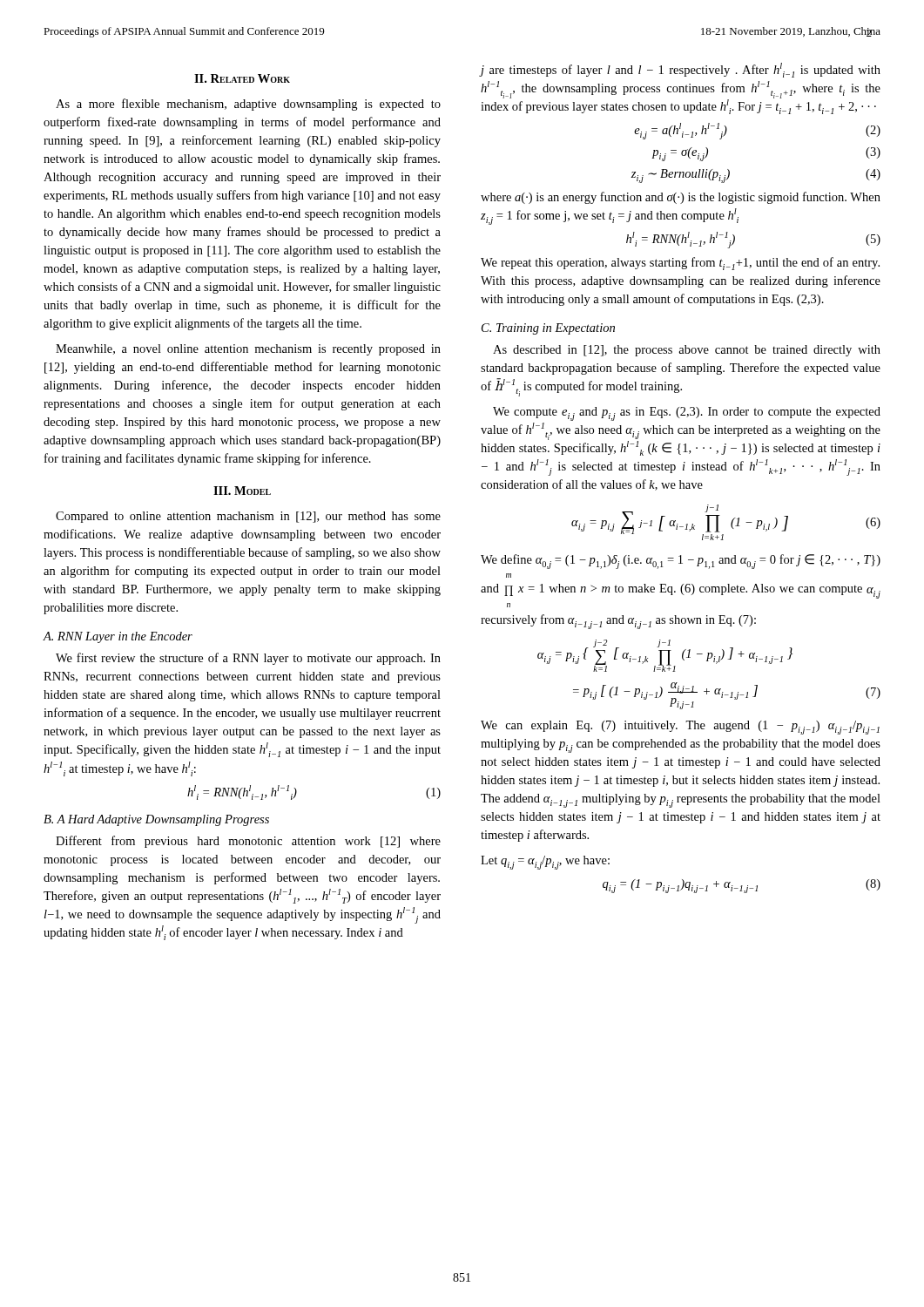Point to the passage starting "hli = RNN(hli−1, hl−1i) (1)"

pyautogui.click(x=242, y=792)
